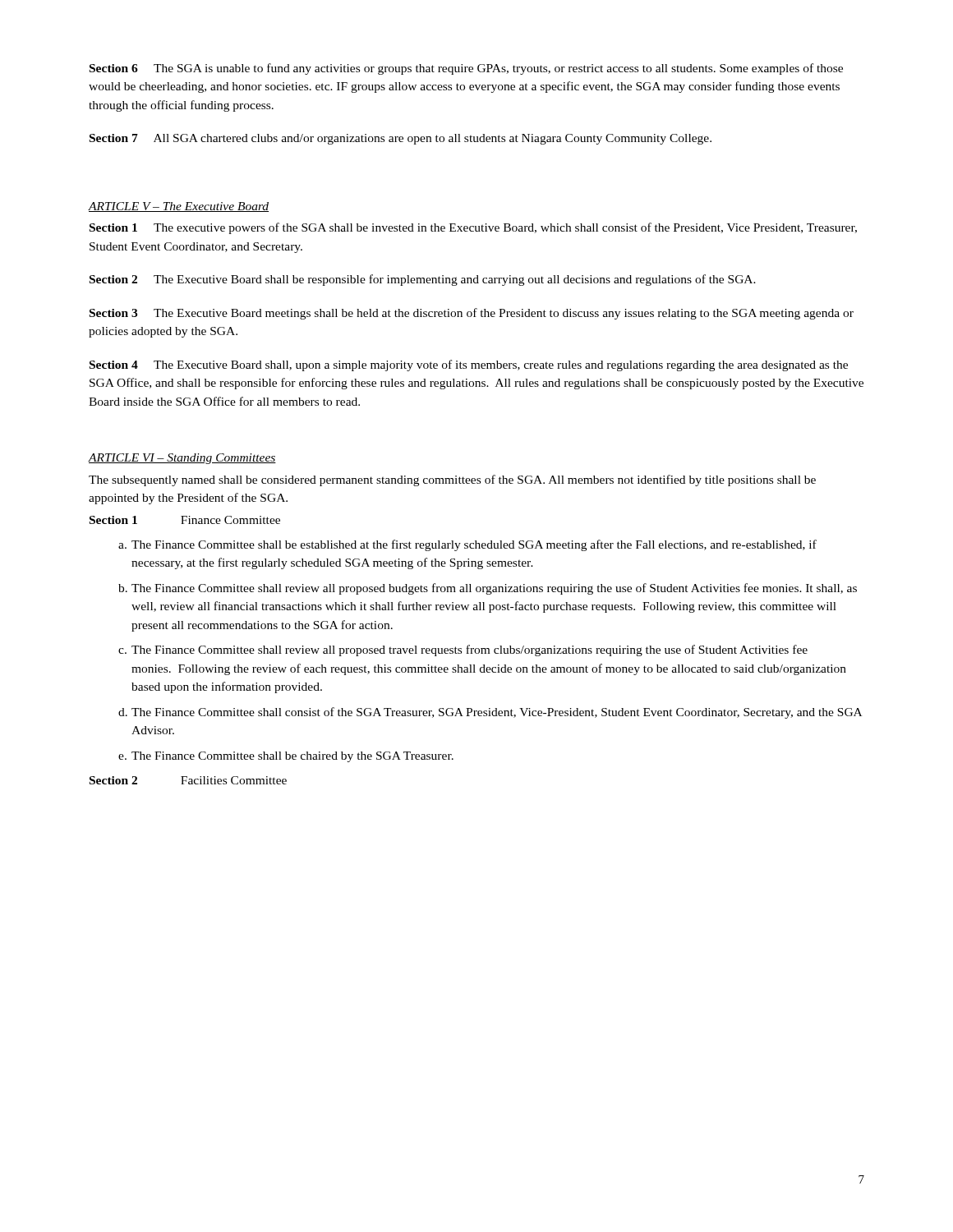Point to "Section 1Finance Committee"
Screen dimensions: 1232x953
click(x=185, y=519)
